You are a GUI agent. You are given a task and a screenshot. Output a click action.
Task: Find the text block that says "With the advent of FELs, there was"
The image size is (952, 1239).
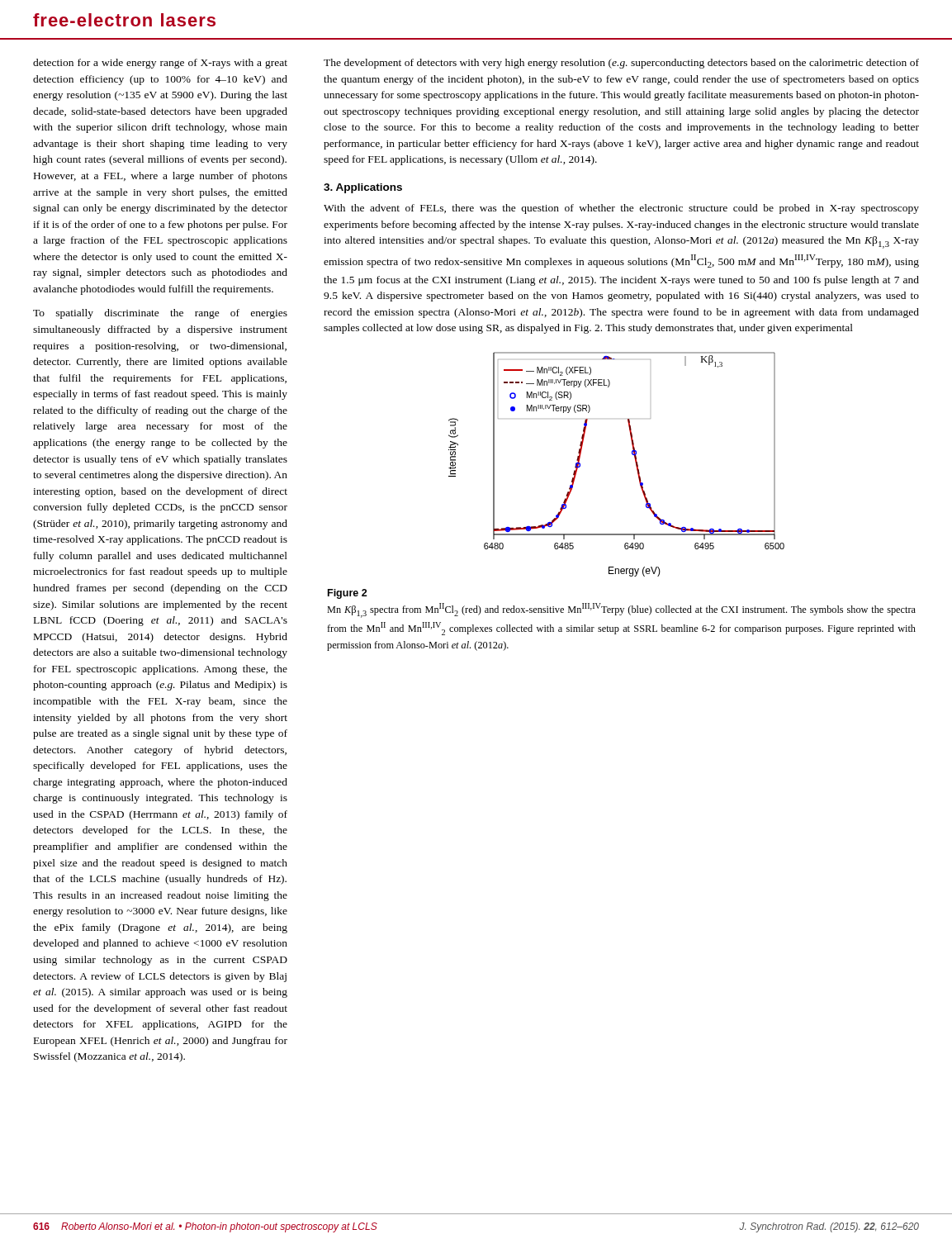pyautogui.click(x=621, y=268)
